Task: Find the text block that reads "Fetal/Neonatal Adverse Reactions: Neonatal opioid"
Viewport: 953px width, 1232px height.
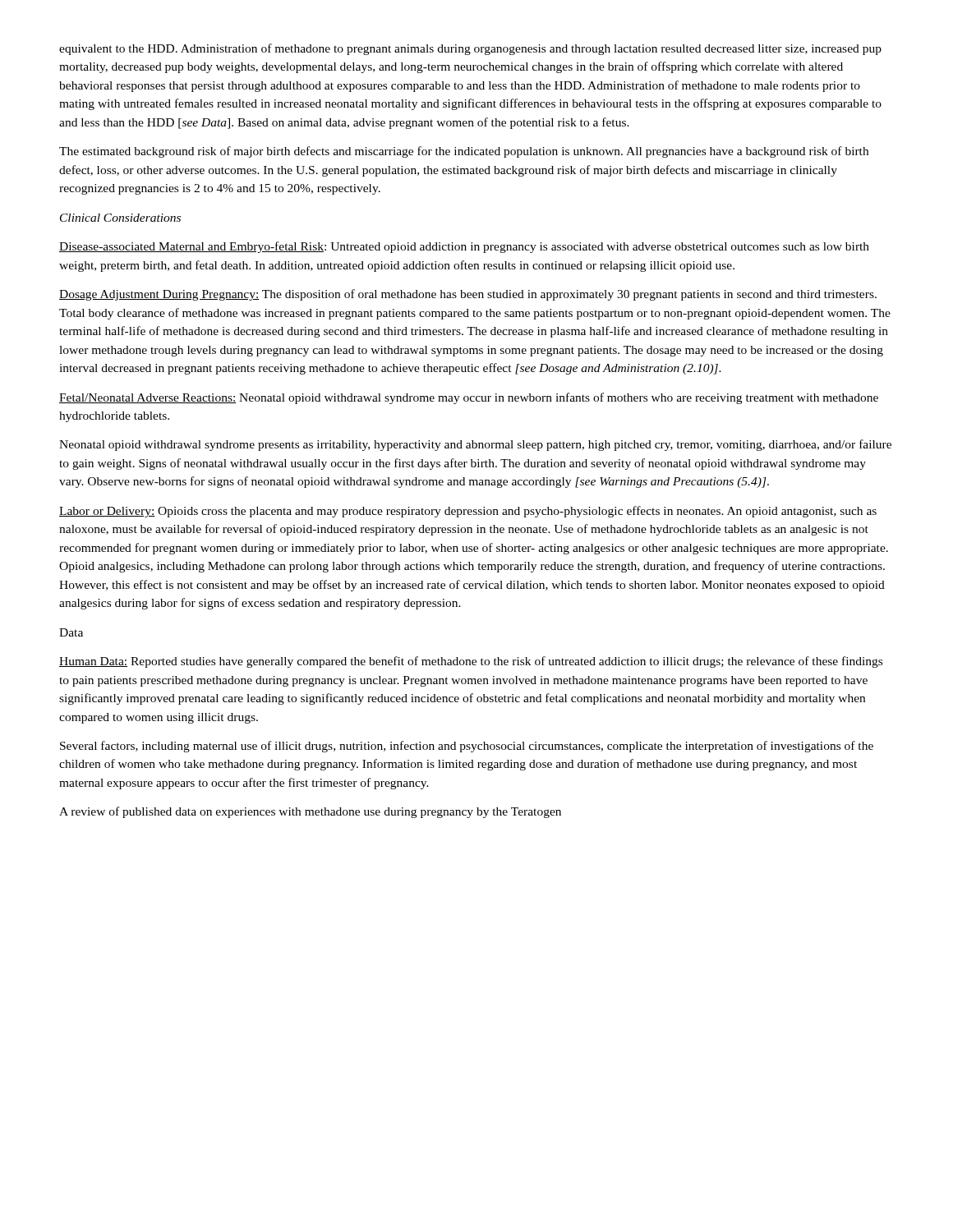Action: click(x=469, y=406)
